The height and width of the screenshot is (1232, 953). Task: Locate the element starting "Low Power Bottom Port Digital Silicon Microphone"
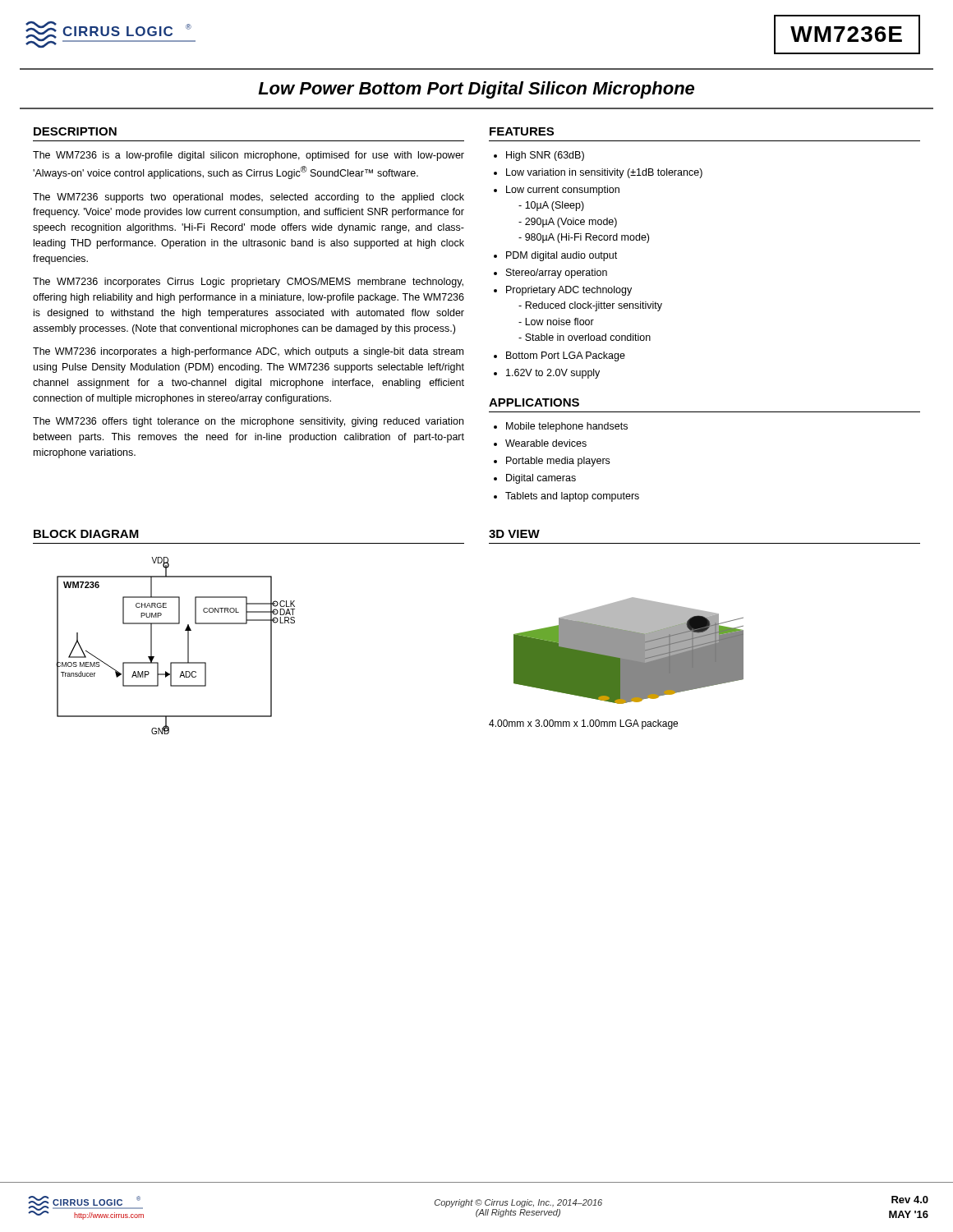click(x=476, y=89)
